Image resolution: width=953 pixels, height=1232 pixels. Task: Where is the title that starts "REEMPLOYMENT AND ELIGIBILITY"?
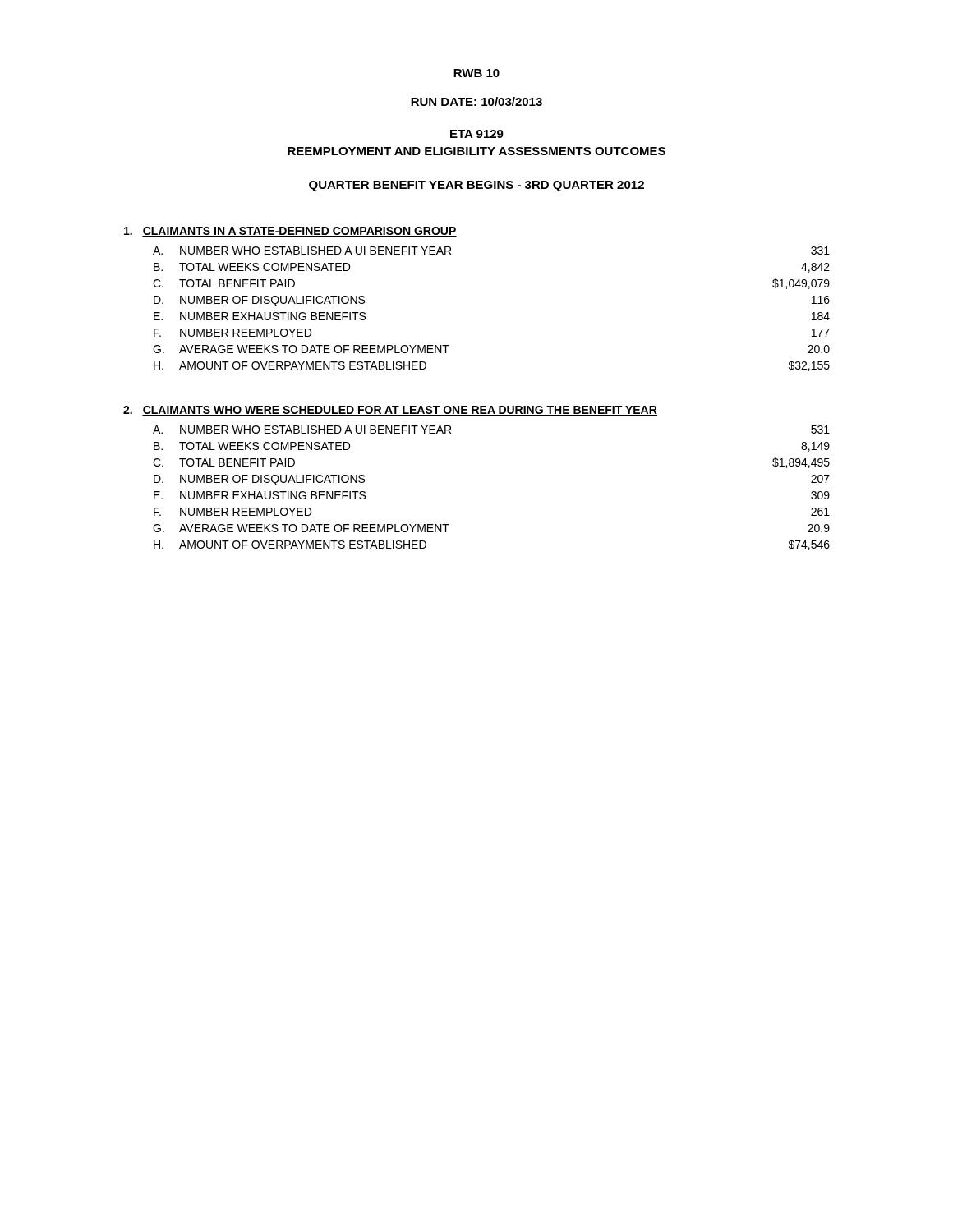tap(476, 151)
